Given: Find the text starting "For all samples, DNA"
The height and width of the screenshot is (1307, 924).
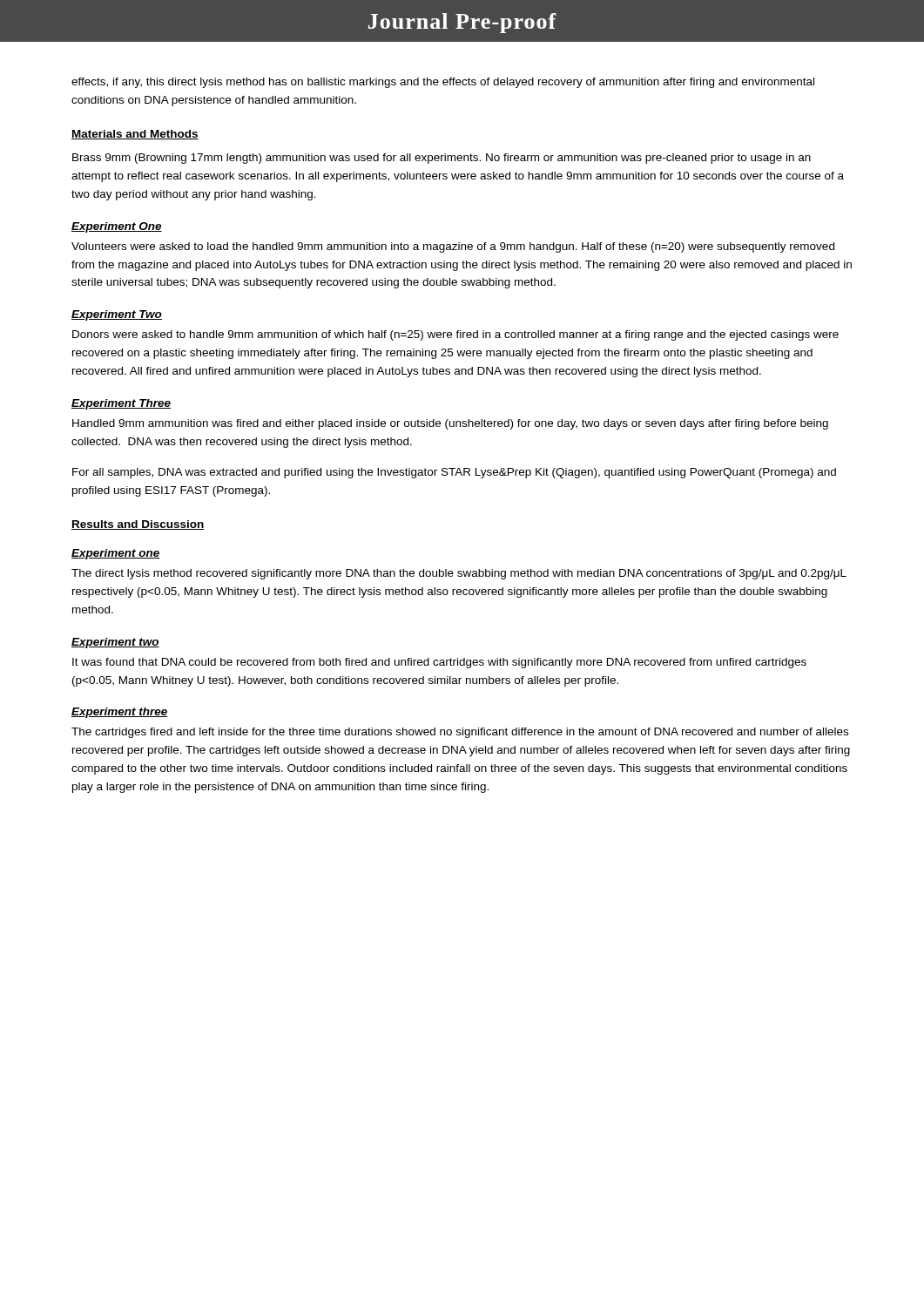Looking at the screenshot, I should 454,481.
